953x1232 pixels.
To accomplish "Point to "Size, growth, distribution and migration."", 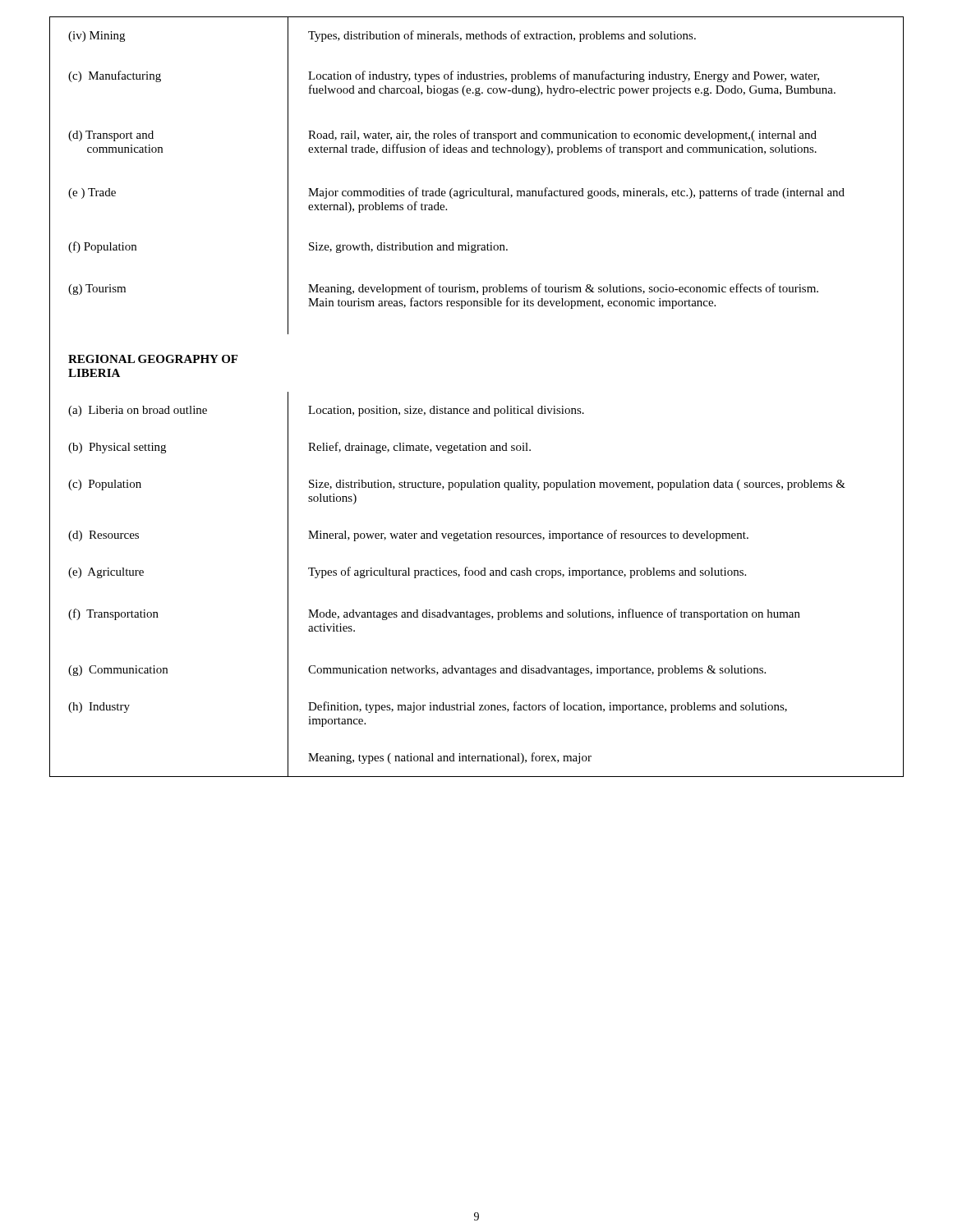I will pyautogui.click(x=408, y=246).
